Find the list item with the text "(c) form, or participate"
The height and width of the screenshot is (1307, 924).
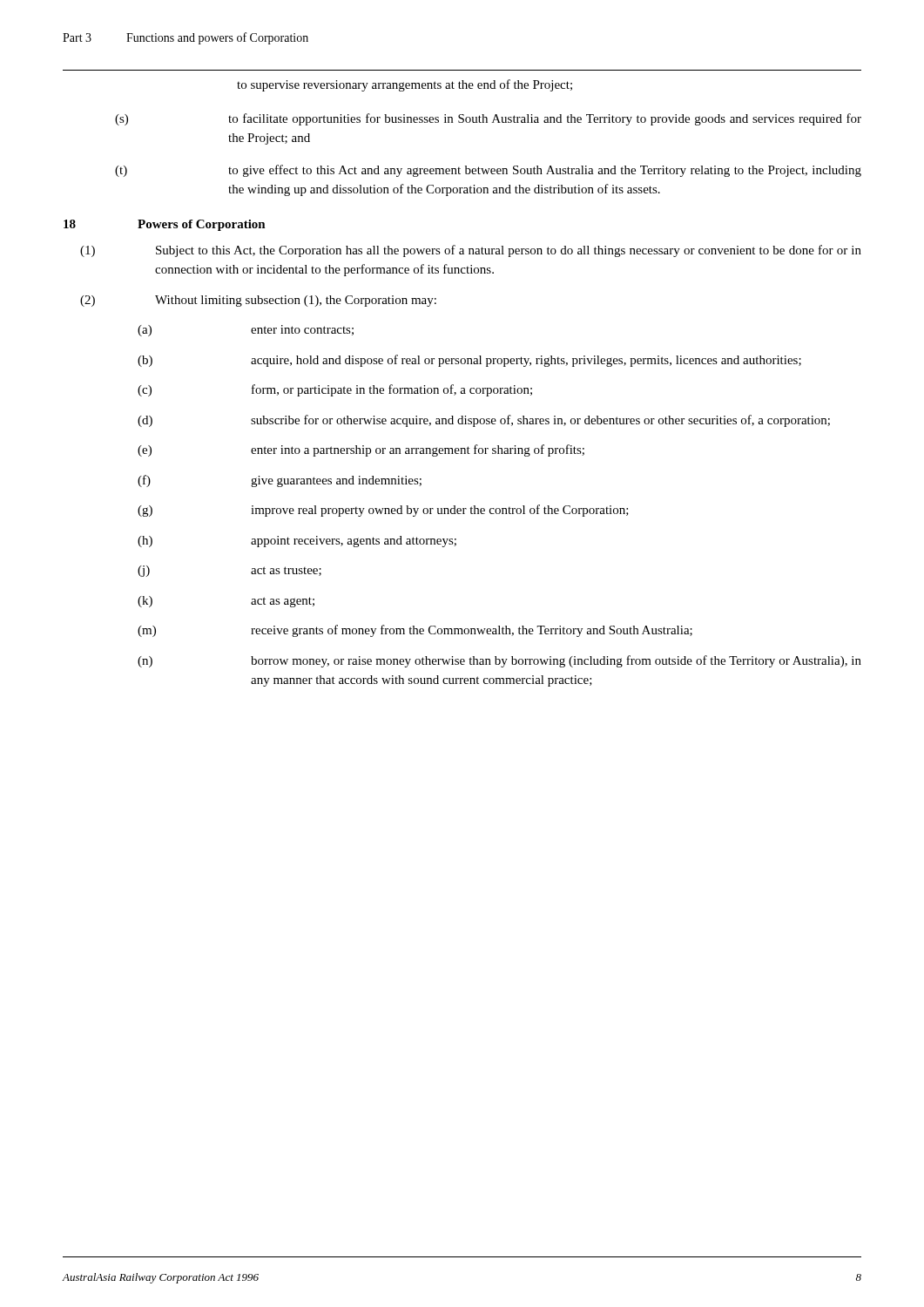point(462,390)
